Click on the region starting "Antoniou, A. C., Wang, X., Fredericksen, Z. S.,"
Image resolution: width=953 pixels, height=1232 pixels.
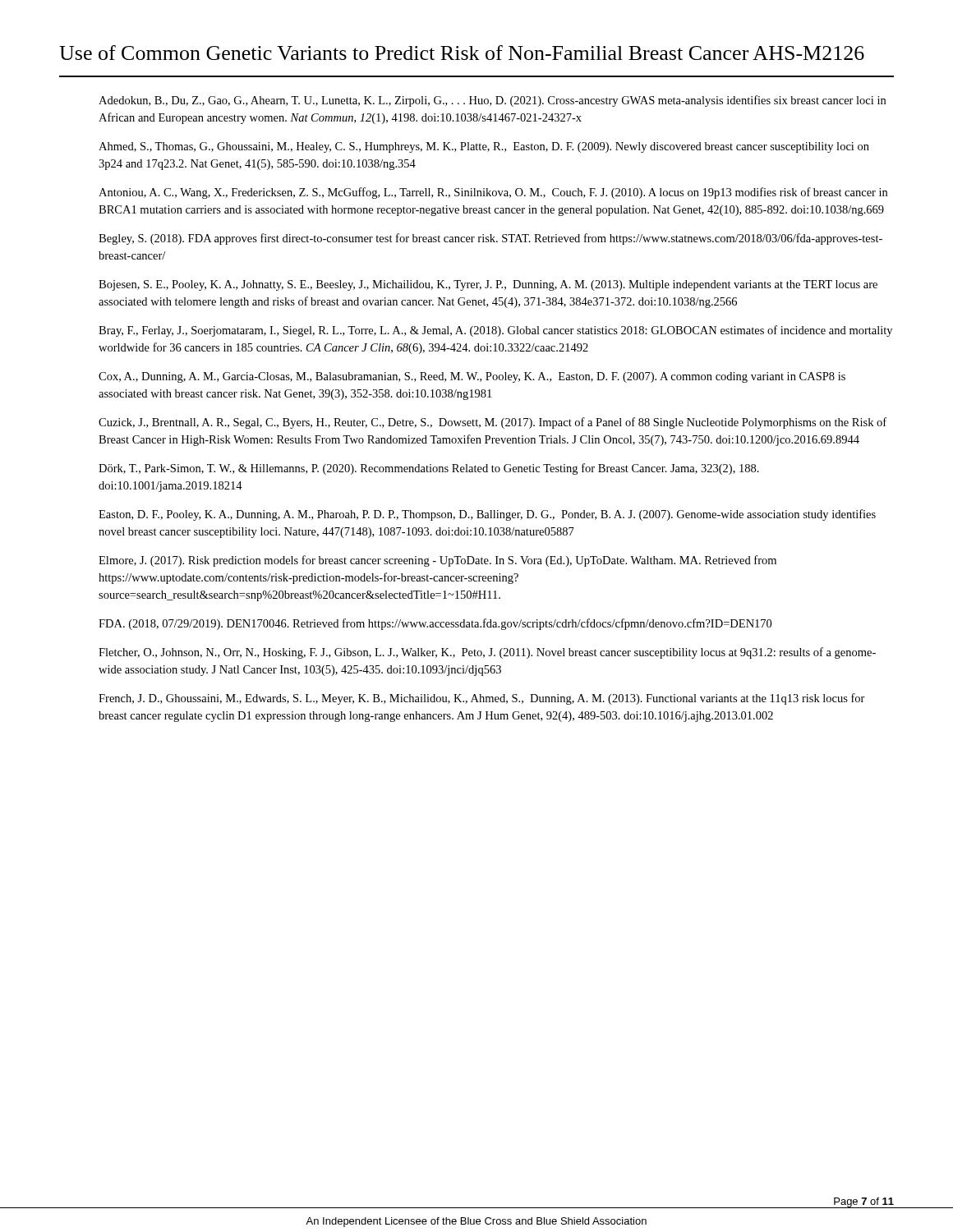pyautogui.click(x=493, y=201)
